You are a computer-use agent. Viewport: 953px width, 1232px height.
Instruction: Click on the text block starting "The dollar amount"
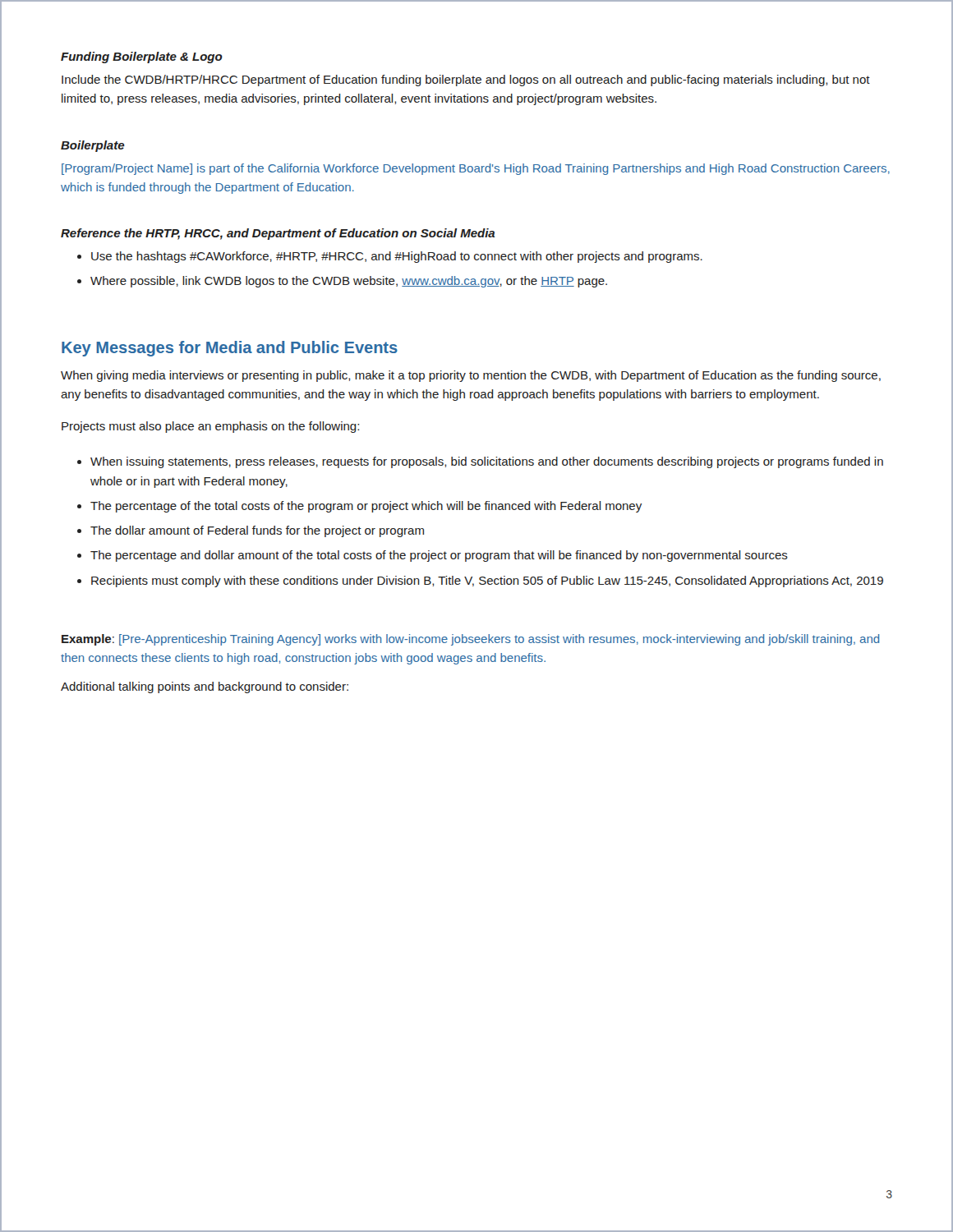(x=258, y=530)
